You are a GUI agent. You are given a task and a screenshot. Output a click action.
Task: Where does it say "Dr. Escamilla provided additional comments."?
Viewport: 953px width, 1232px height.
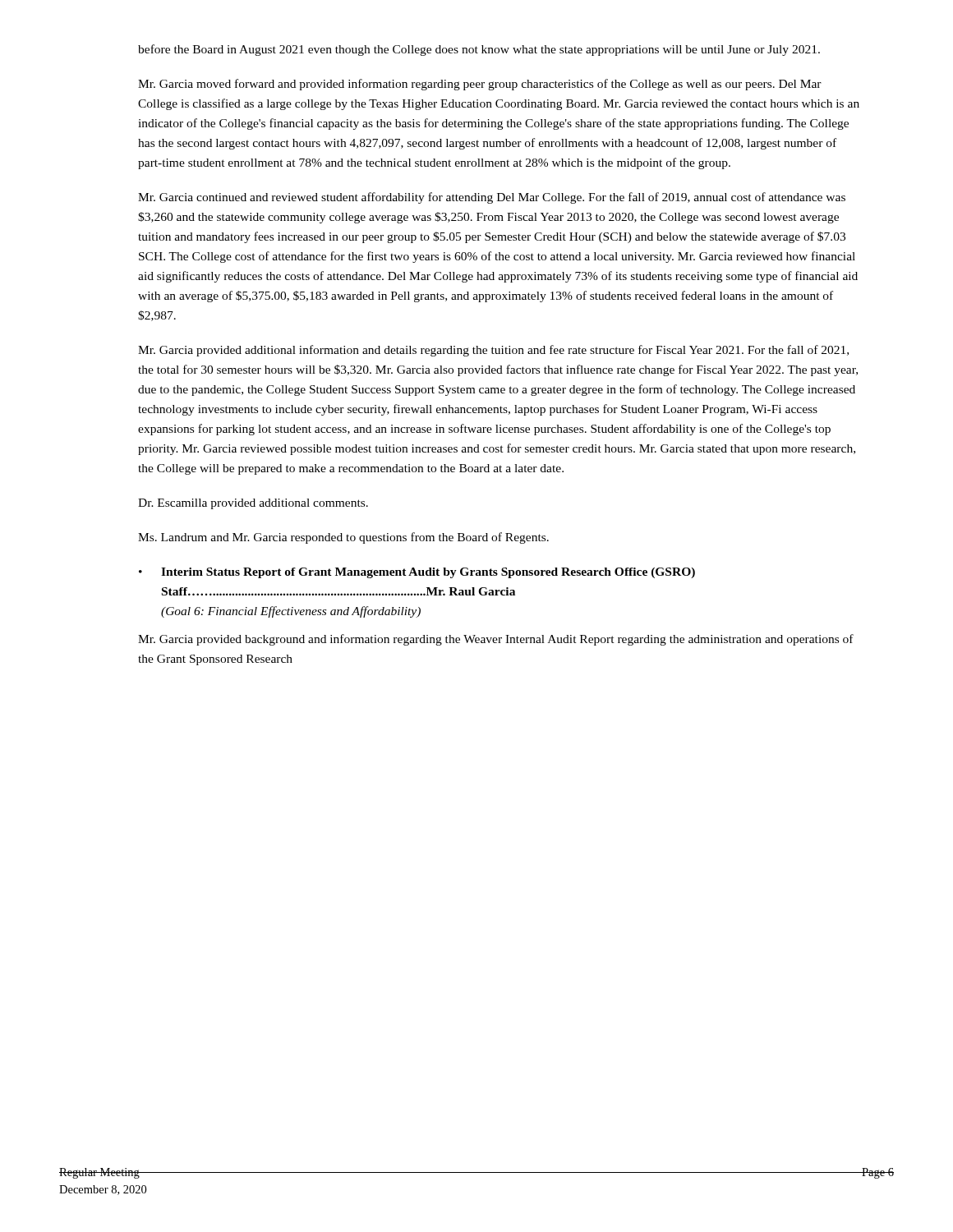click(x=253, y=502)
